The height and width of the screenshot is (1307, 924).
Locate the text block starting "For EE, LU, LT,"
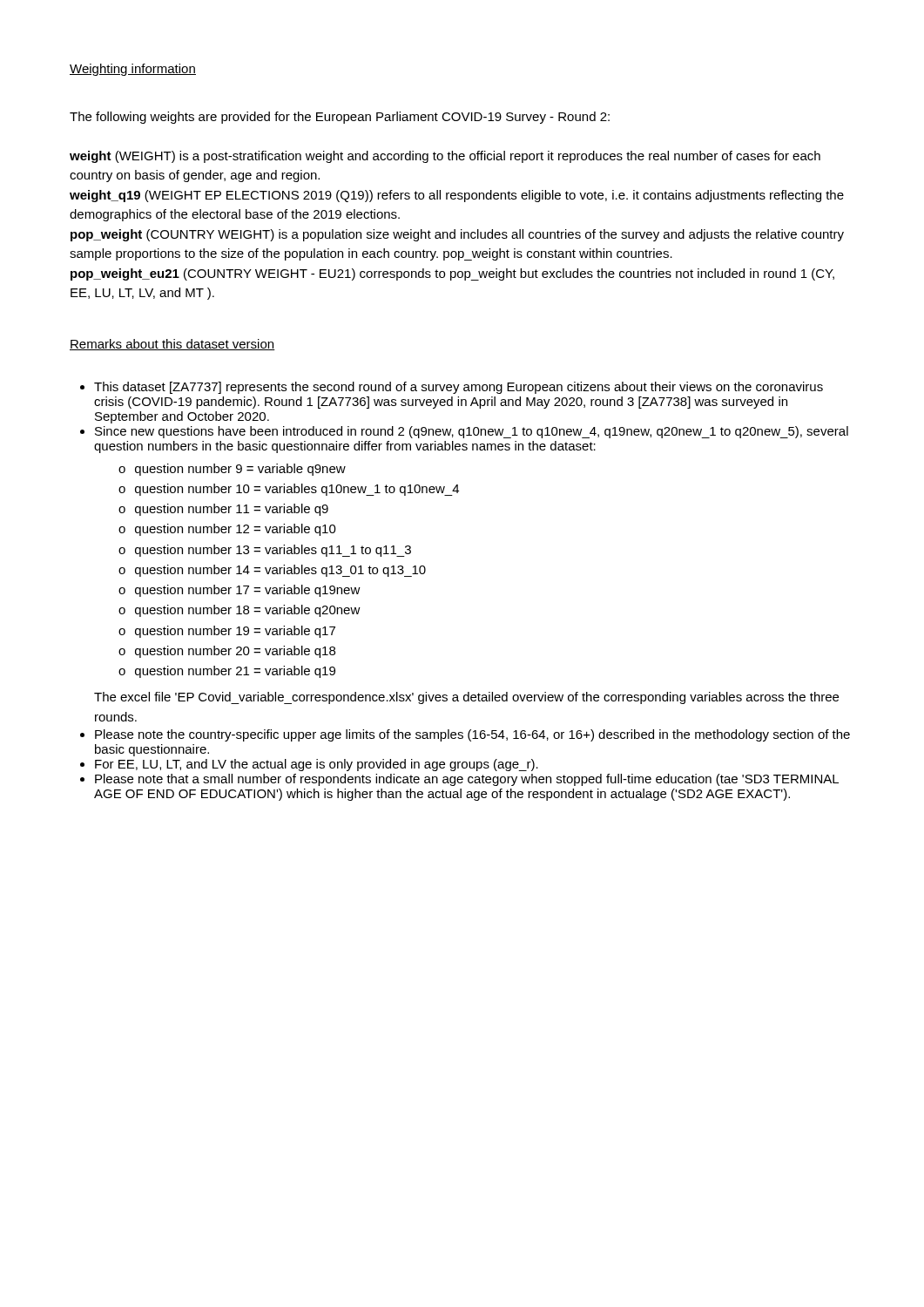(x=474, y=764)
